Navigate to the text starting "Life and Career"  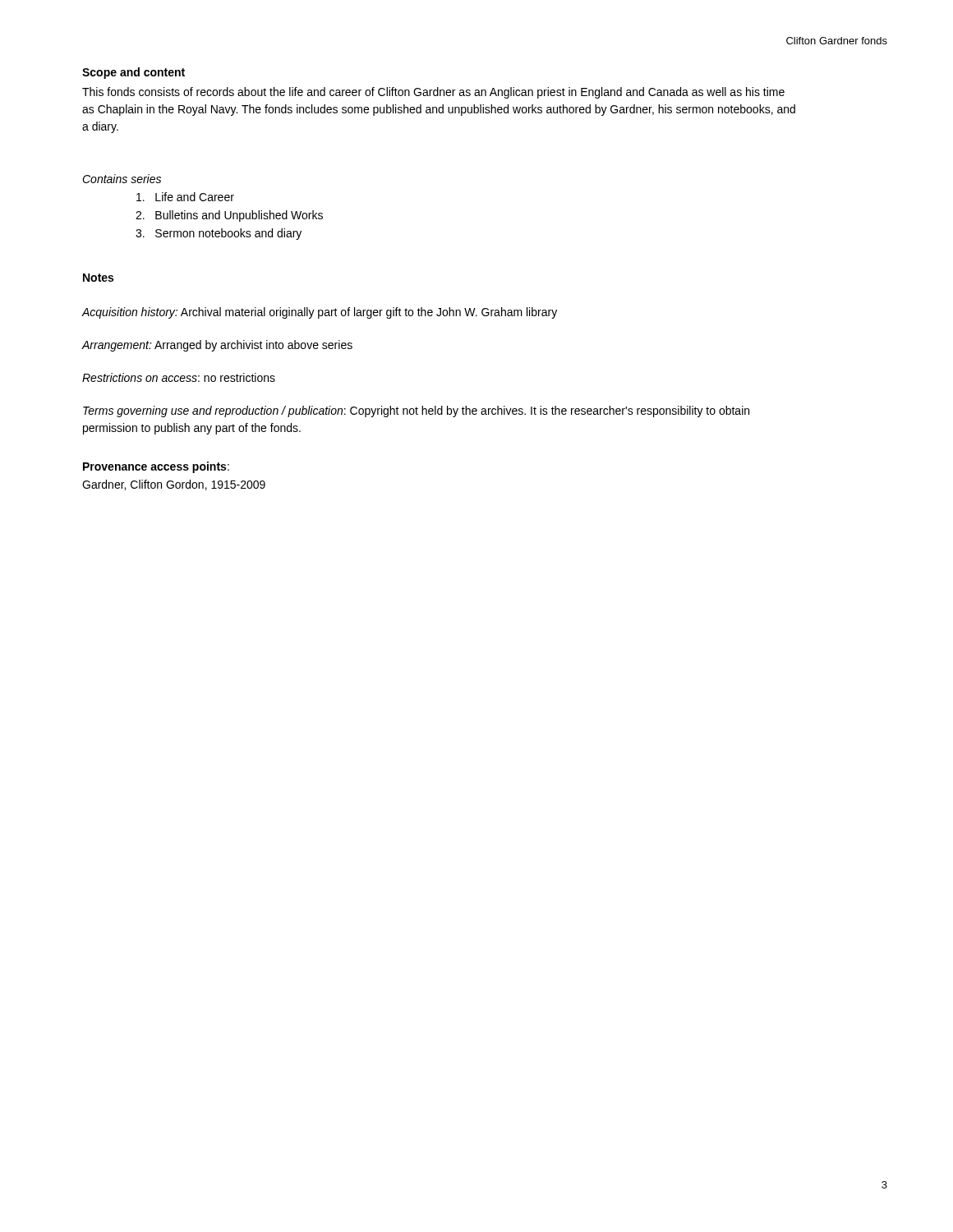pyautogui.click(x=185, y=197)
